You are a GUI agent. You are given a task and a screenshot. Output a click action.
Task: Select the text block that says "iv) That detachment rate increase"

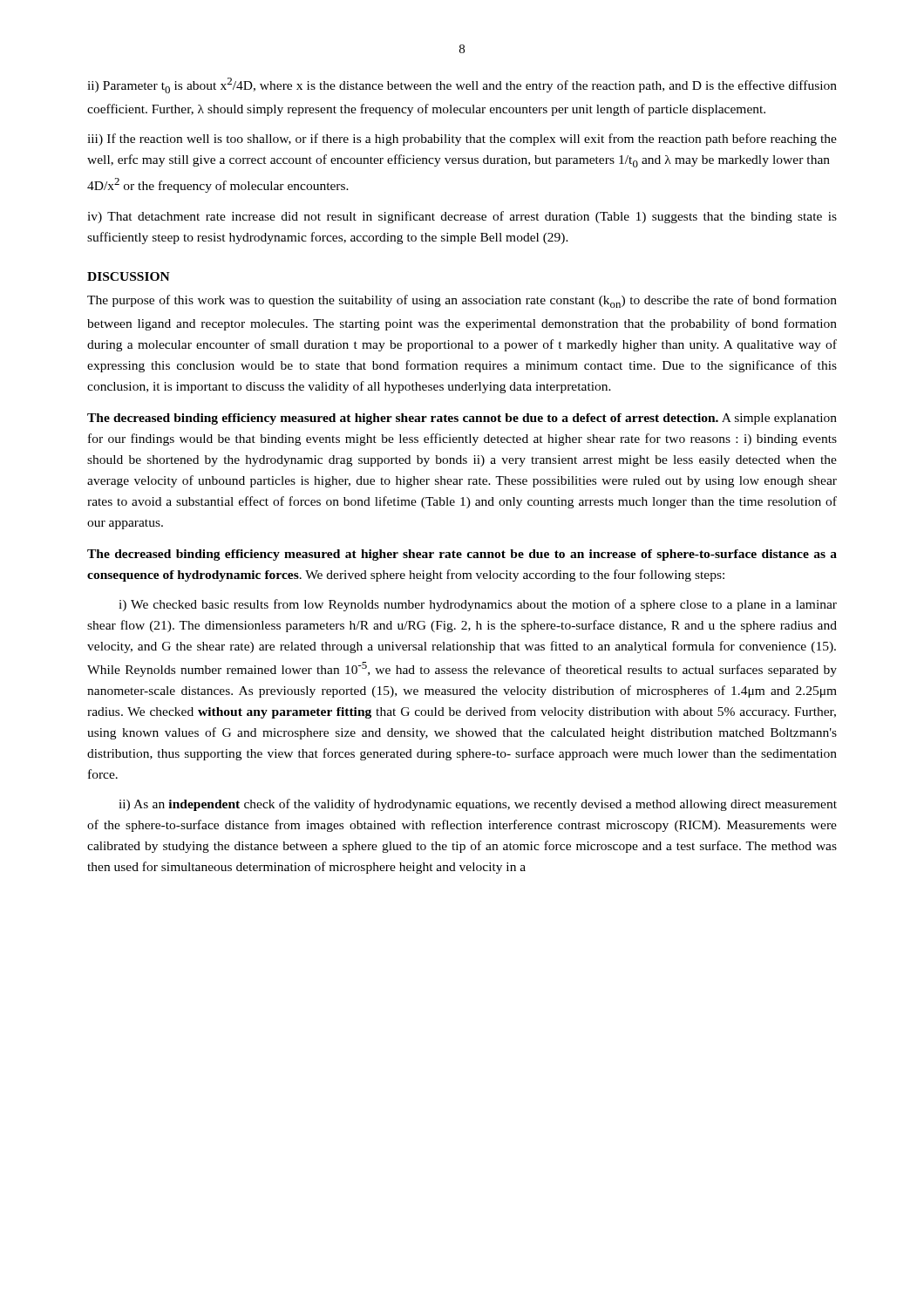[x=462, y=226]
